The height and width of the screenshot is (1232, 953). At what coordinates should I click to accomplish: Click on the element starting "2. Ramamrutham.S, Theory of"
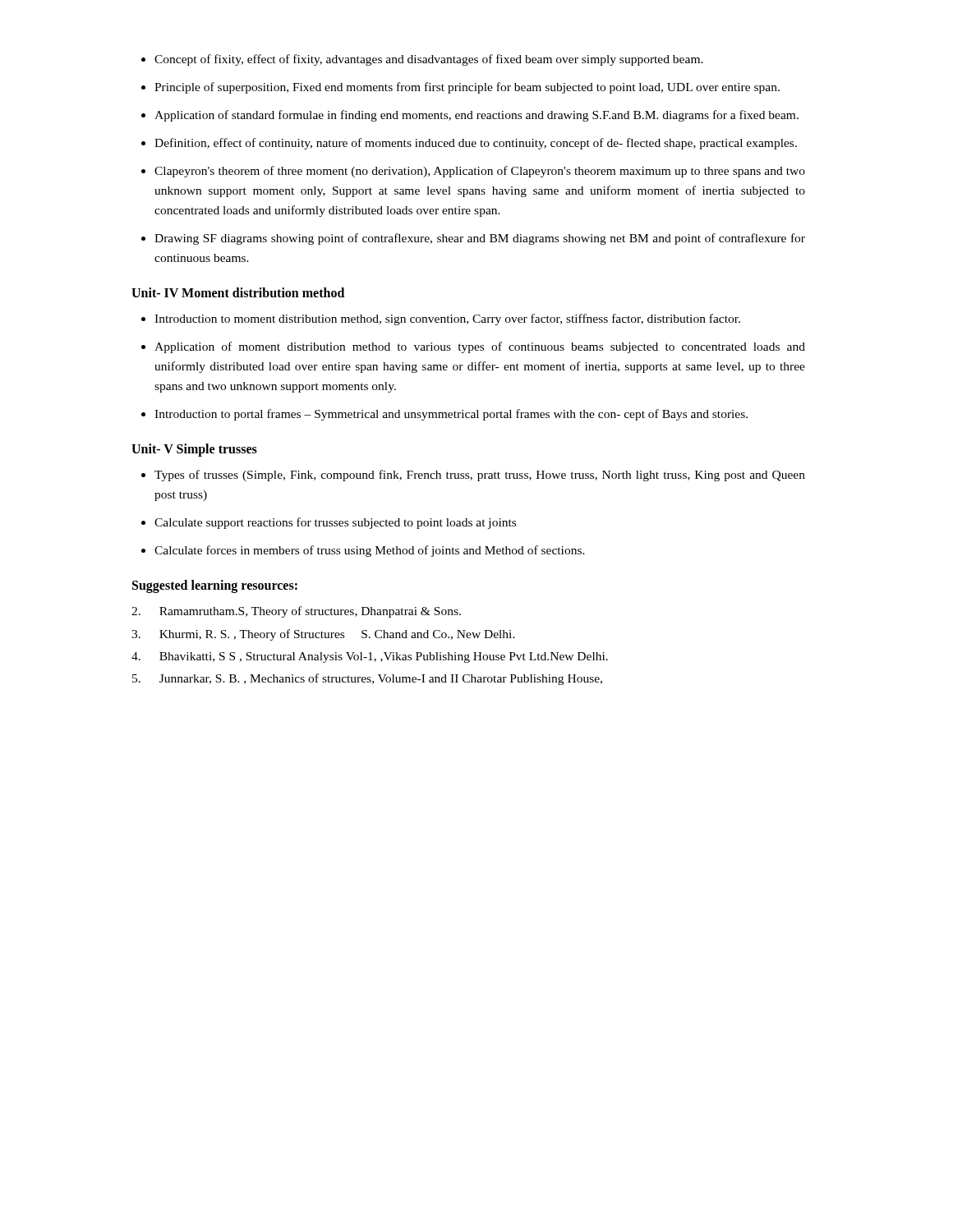click(x=468, y=611)
